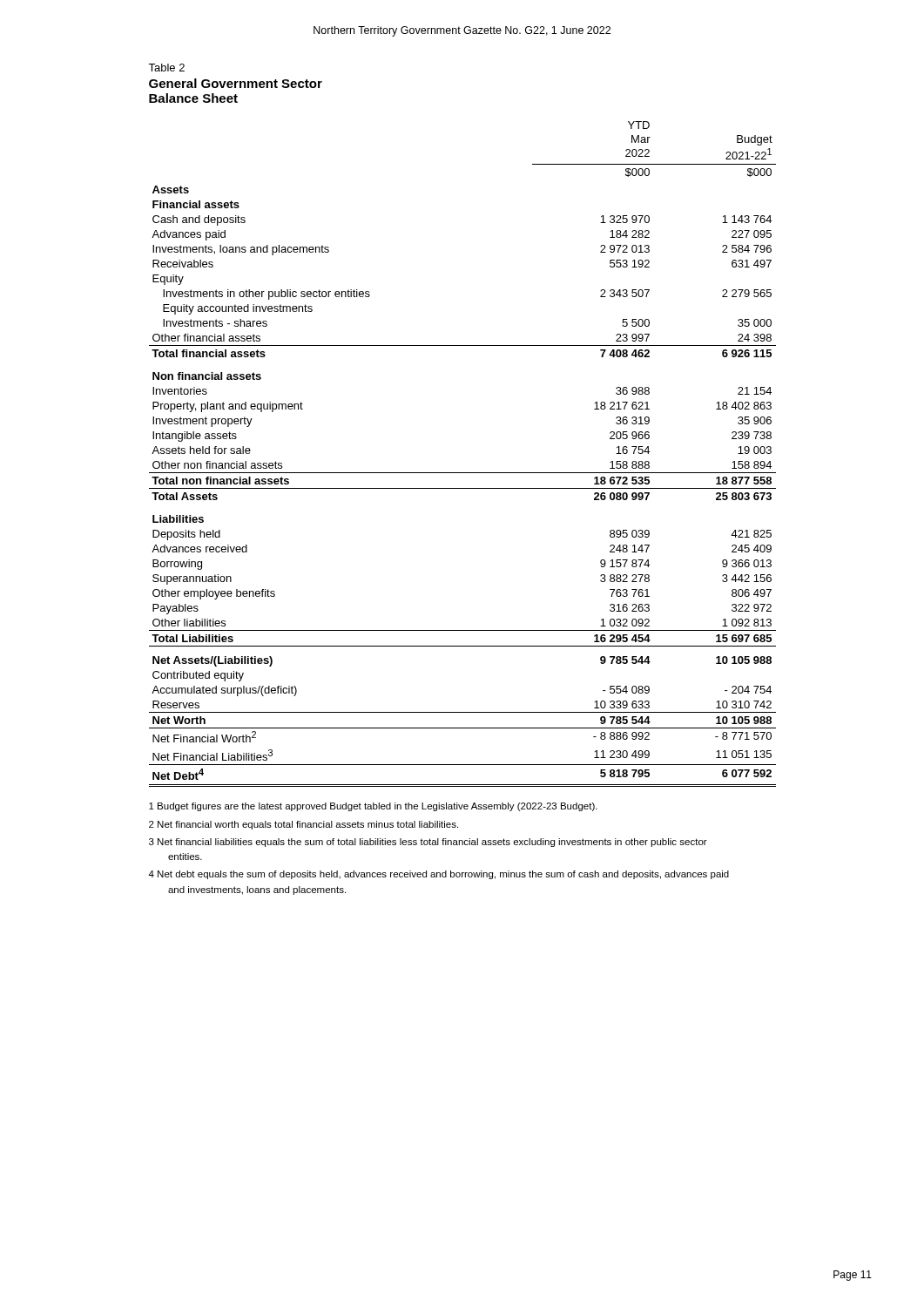The image size is (924, 1307).
Task: Click on the footnote that reads "4 Net debt equals the"
Action: coord(439,882)
